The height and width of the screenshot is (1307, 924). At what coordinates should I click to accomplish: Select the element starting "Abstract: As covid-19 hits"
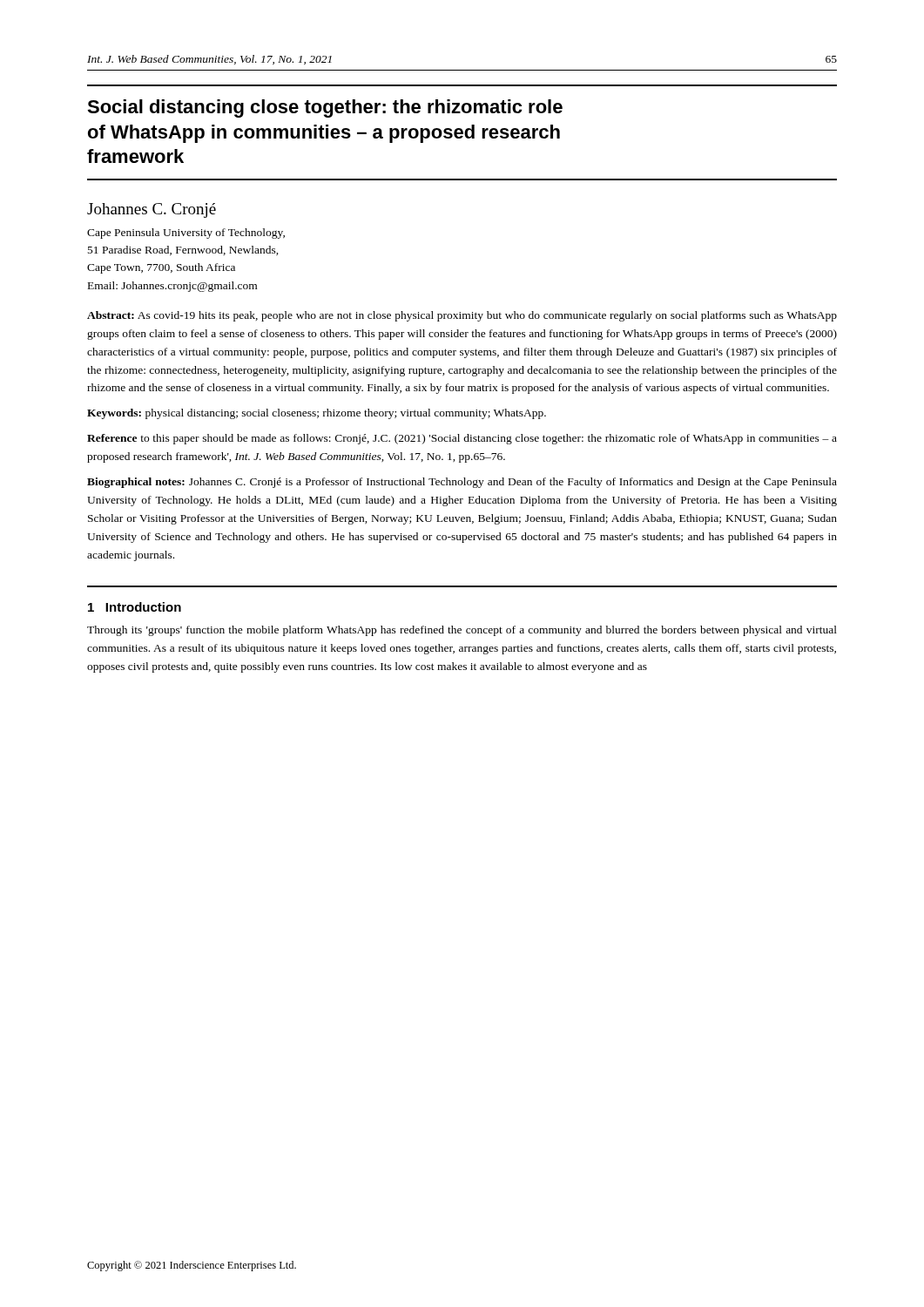point(462,435)
